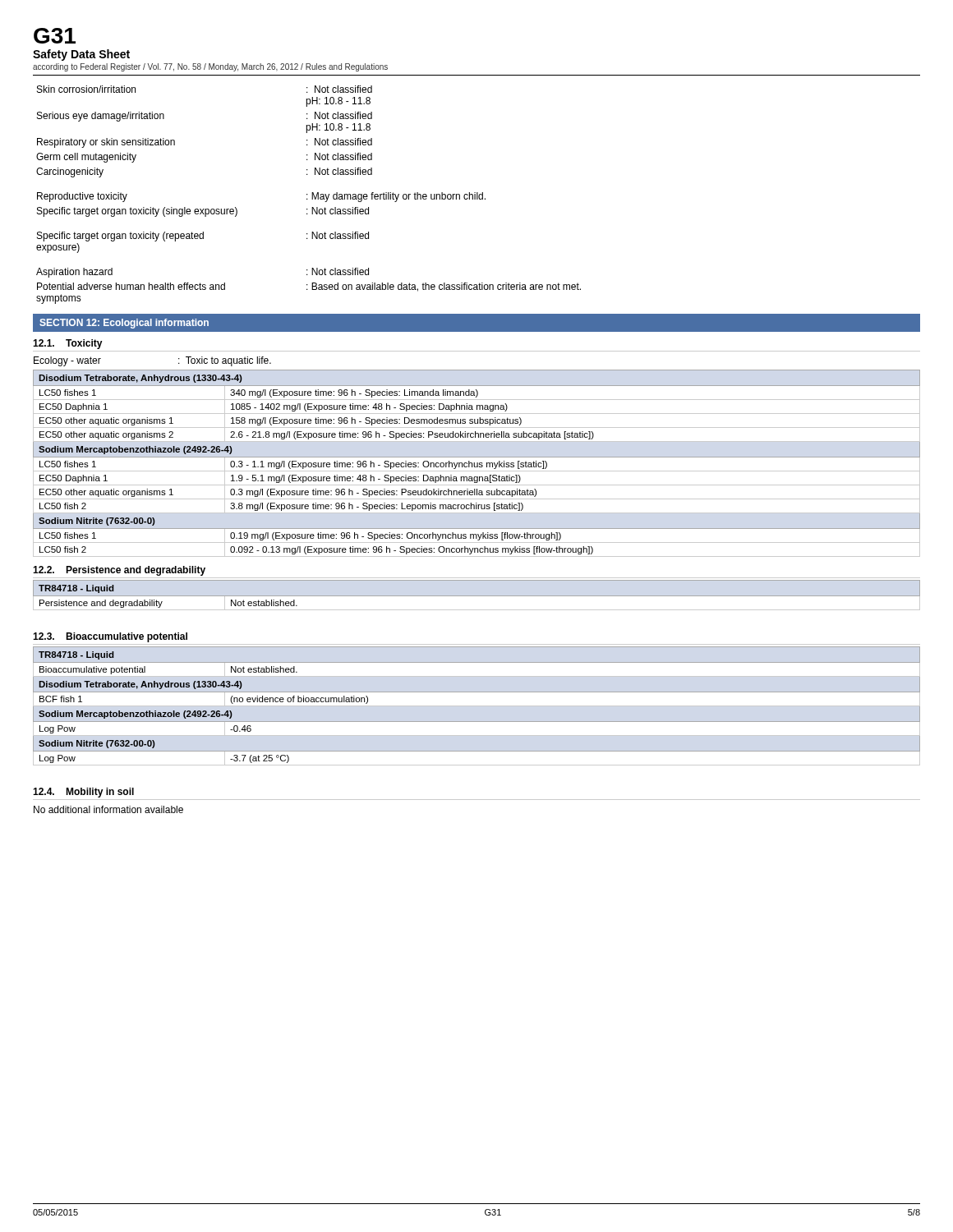This screenshot has width=953, height=1232.
Task: Locate the text starting "12.2. Persistence and"
Action: click(x=119, y=570)
